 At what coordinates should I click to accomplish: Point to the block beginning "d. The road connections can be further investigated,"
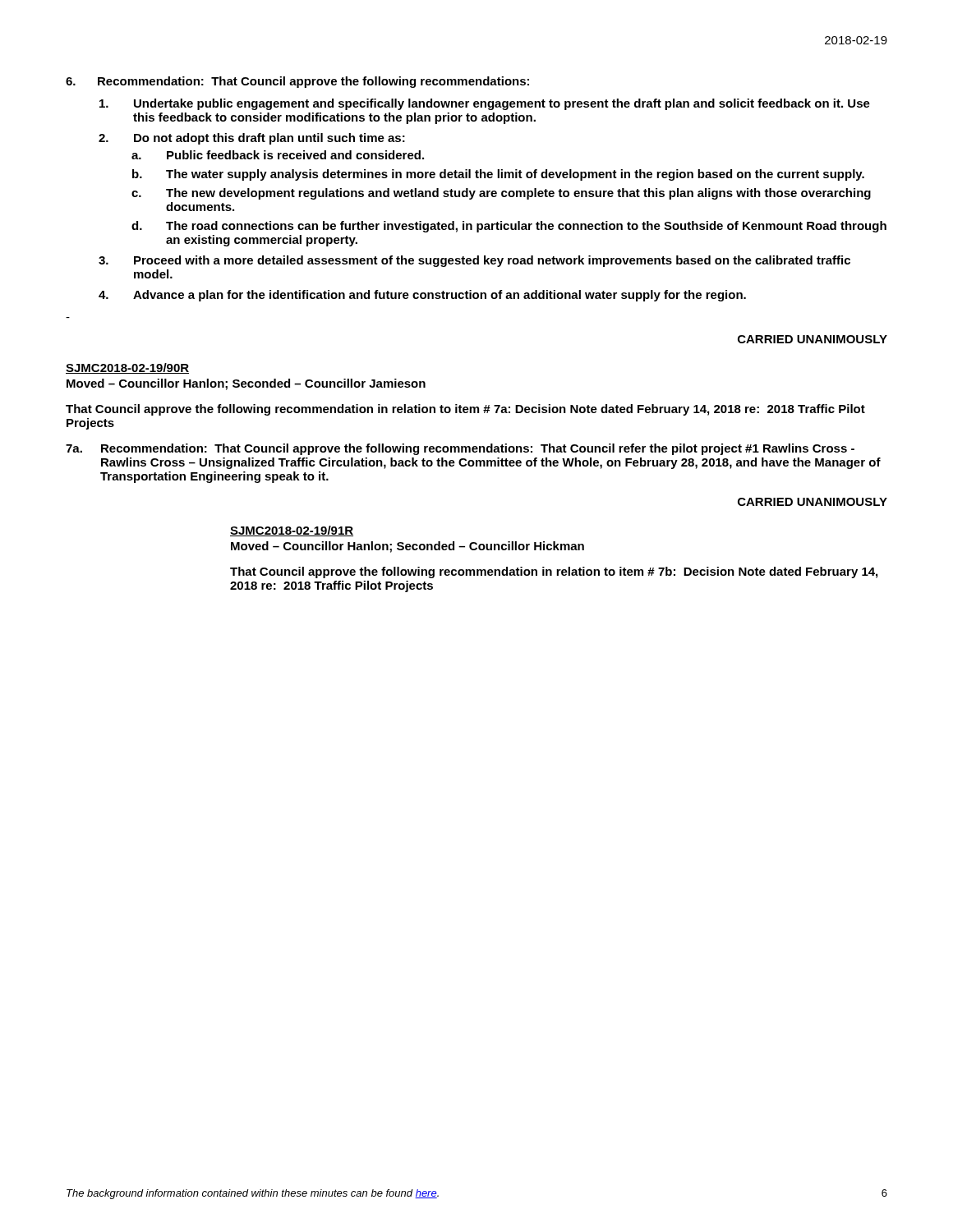tap(509, 232)
